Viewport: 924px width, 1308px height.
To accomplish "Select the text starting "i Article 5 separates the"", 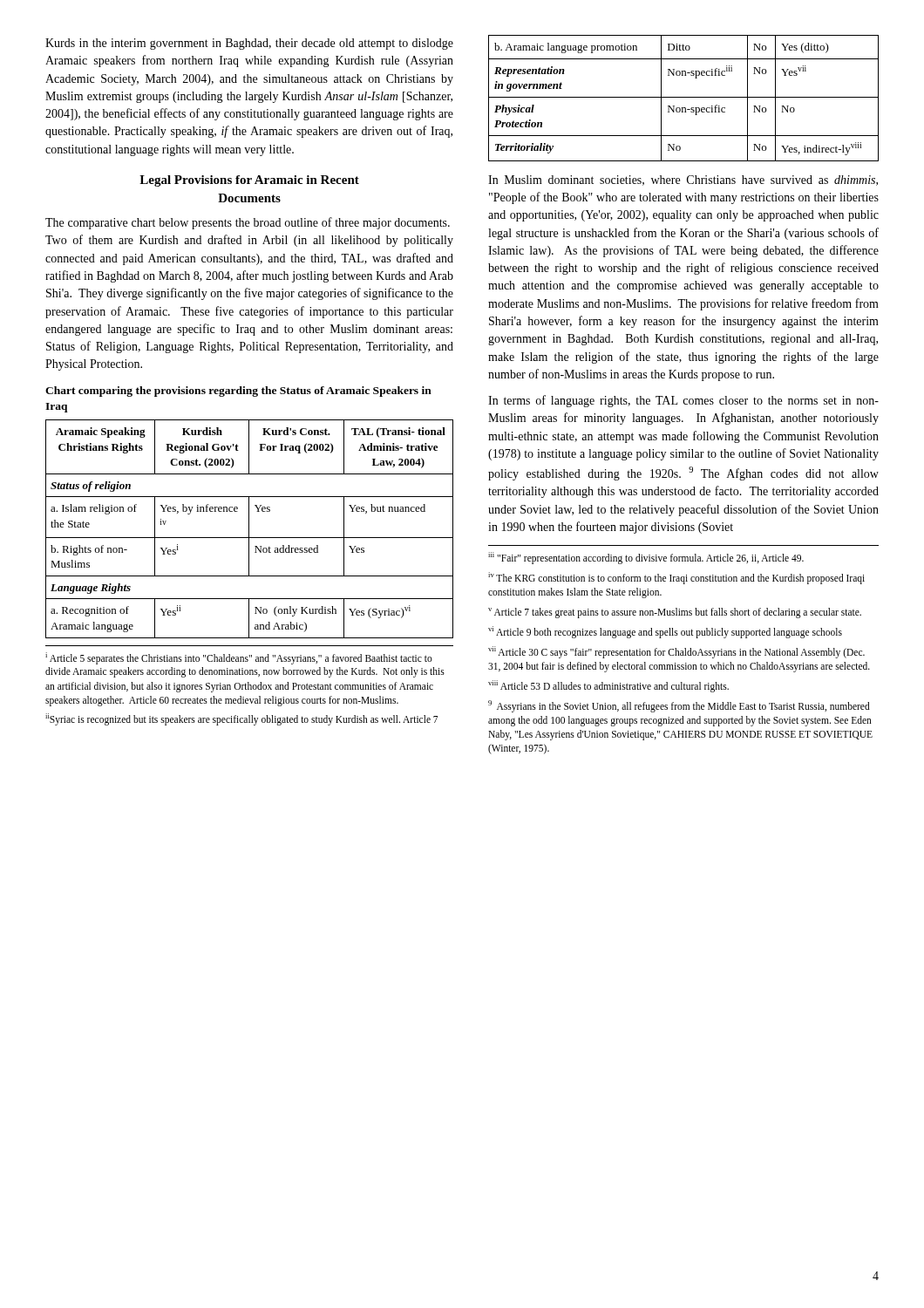I will point(245,678).
